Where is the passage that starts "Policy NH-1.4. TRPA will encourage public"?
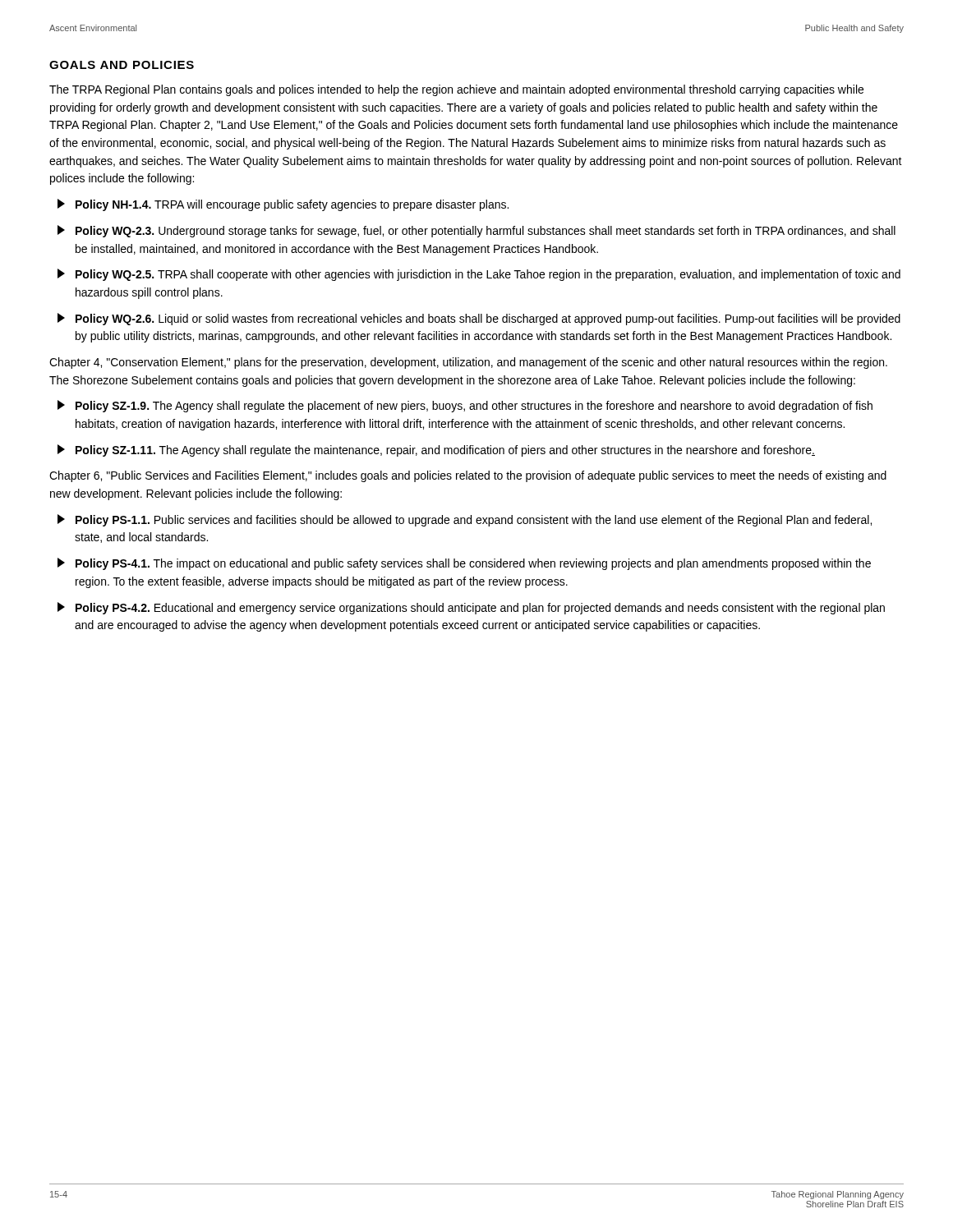The height and width of the screenshot is (1232, 953). tap(481, 205)
